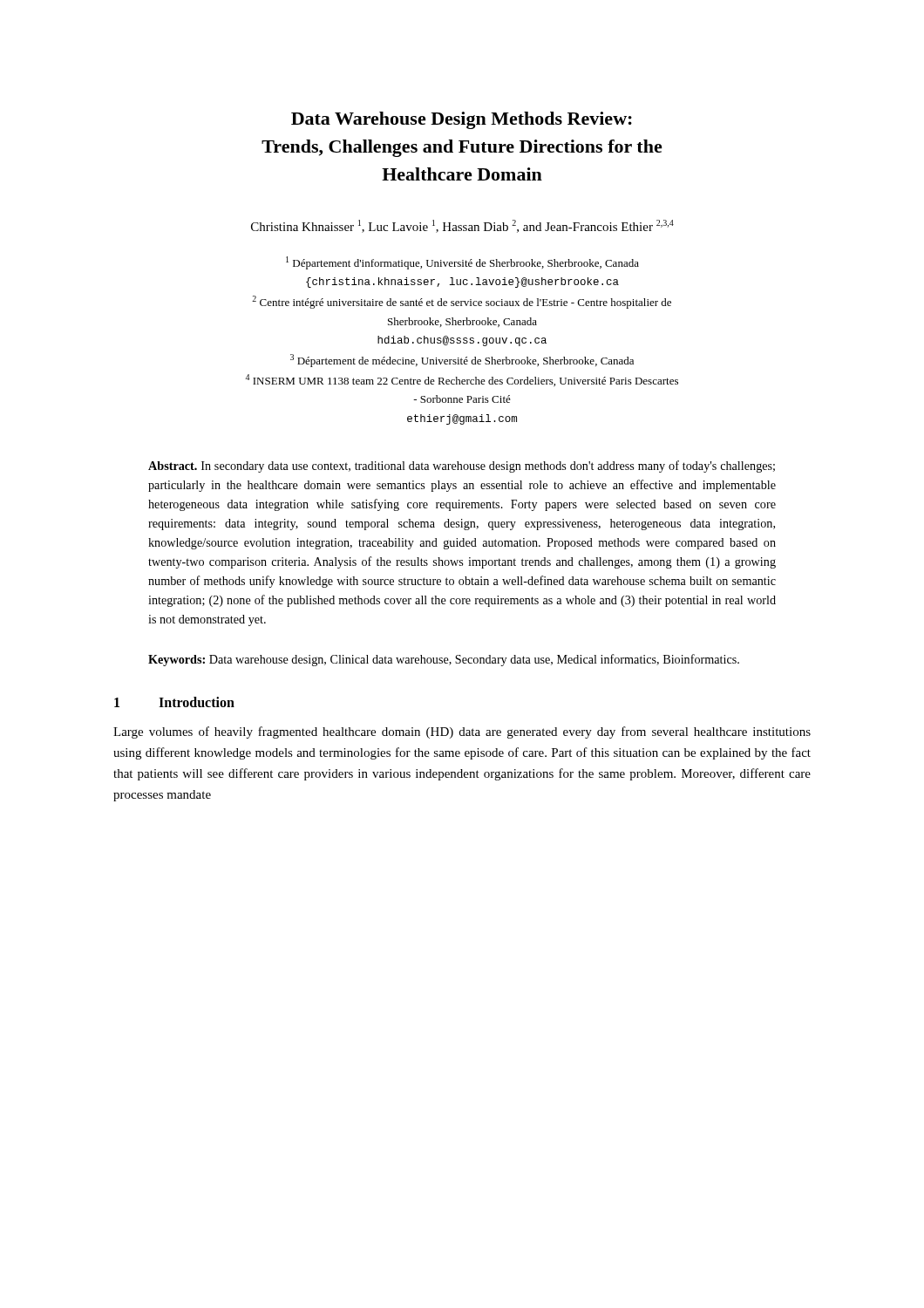
Task: Select the section header with the text "1 Introduction"
Action: point(174,703)
